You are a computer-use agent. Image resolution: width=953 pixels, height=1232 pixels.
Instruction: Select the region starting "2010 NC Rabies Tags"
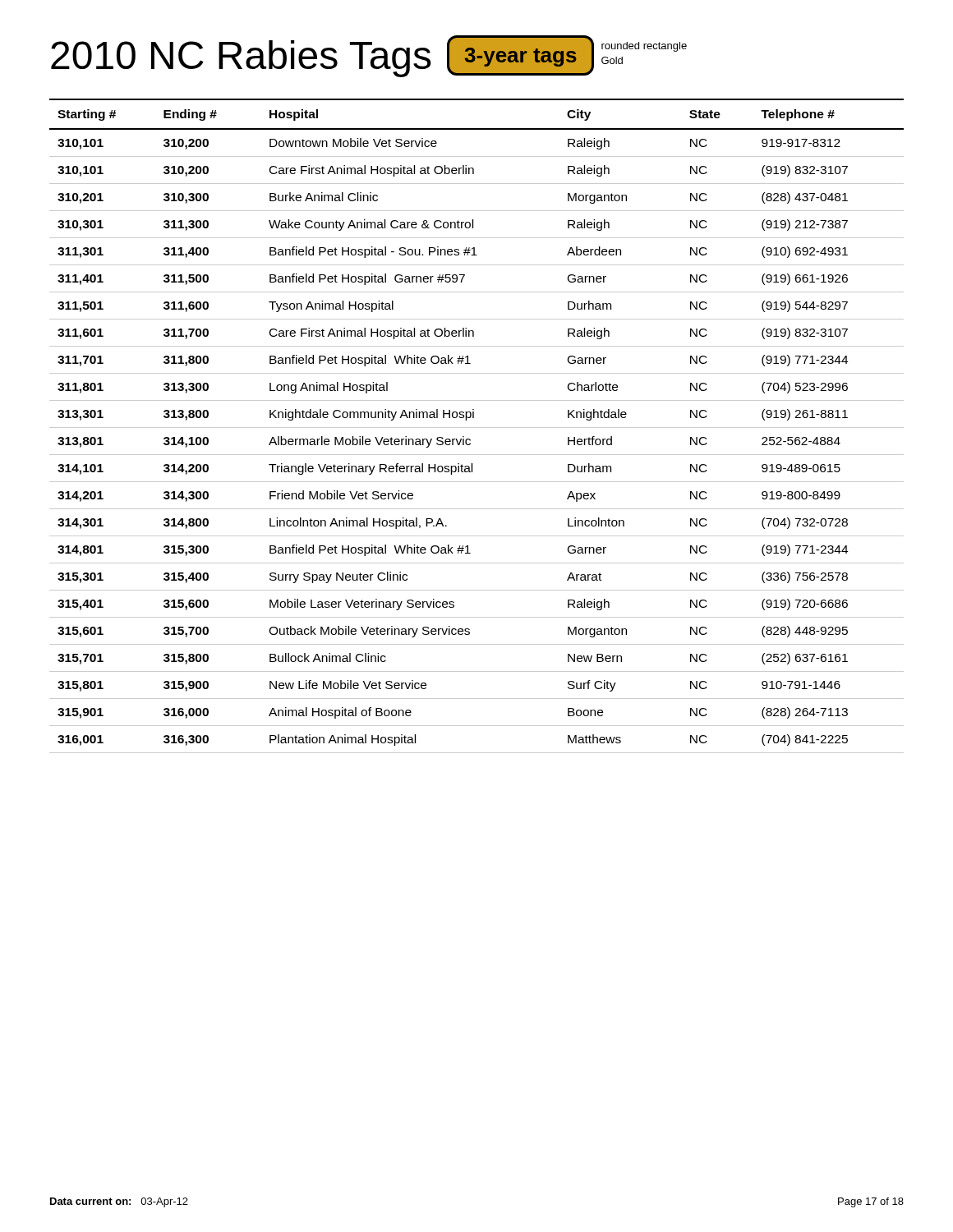[241, 55]
